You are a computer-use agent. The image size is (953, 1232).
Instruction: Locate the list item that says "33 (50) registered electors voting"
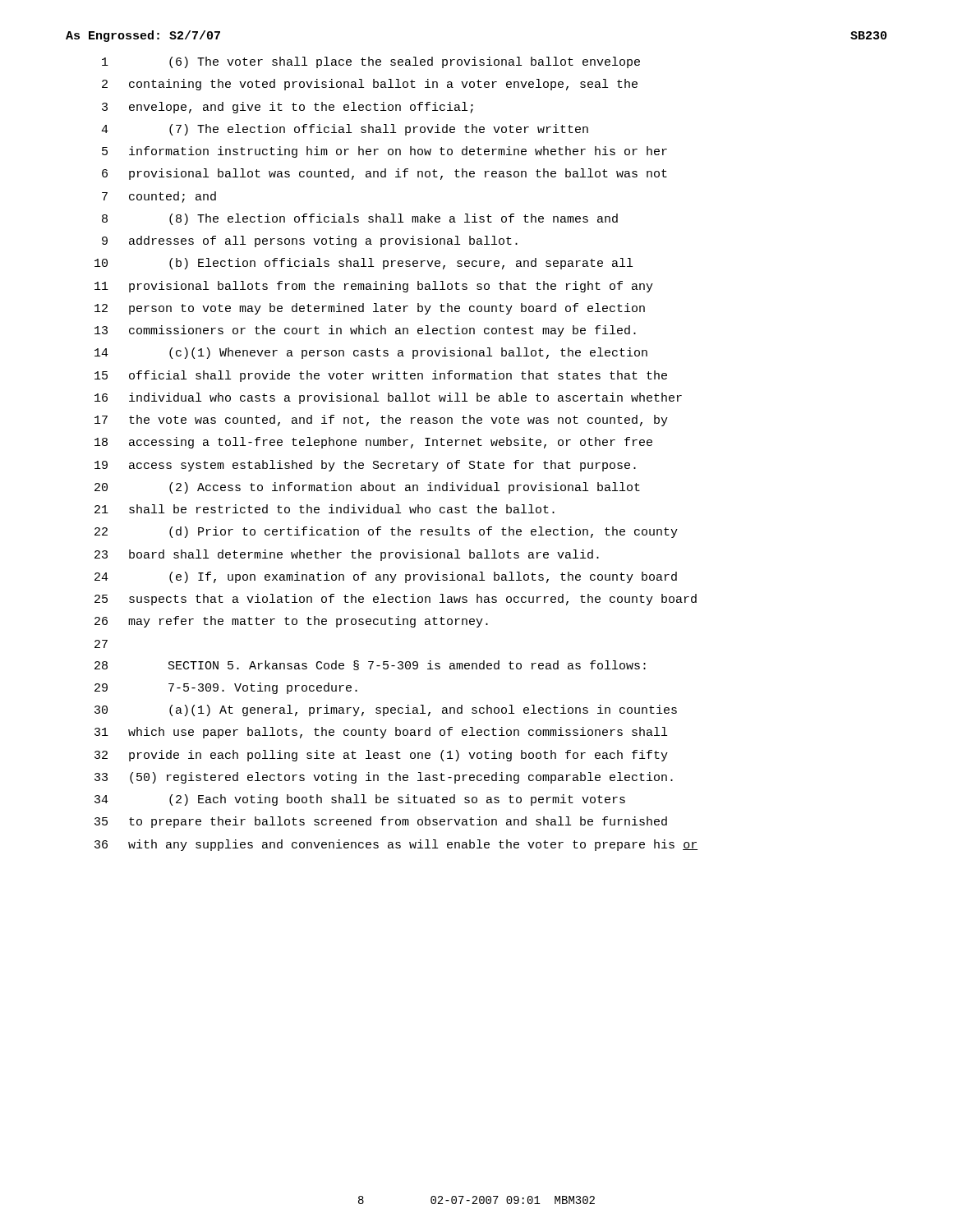(x=476, y=778)
